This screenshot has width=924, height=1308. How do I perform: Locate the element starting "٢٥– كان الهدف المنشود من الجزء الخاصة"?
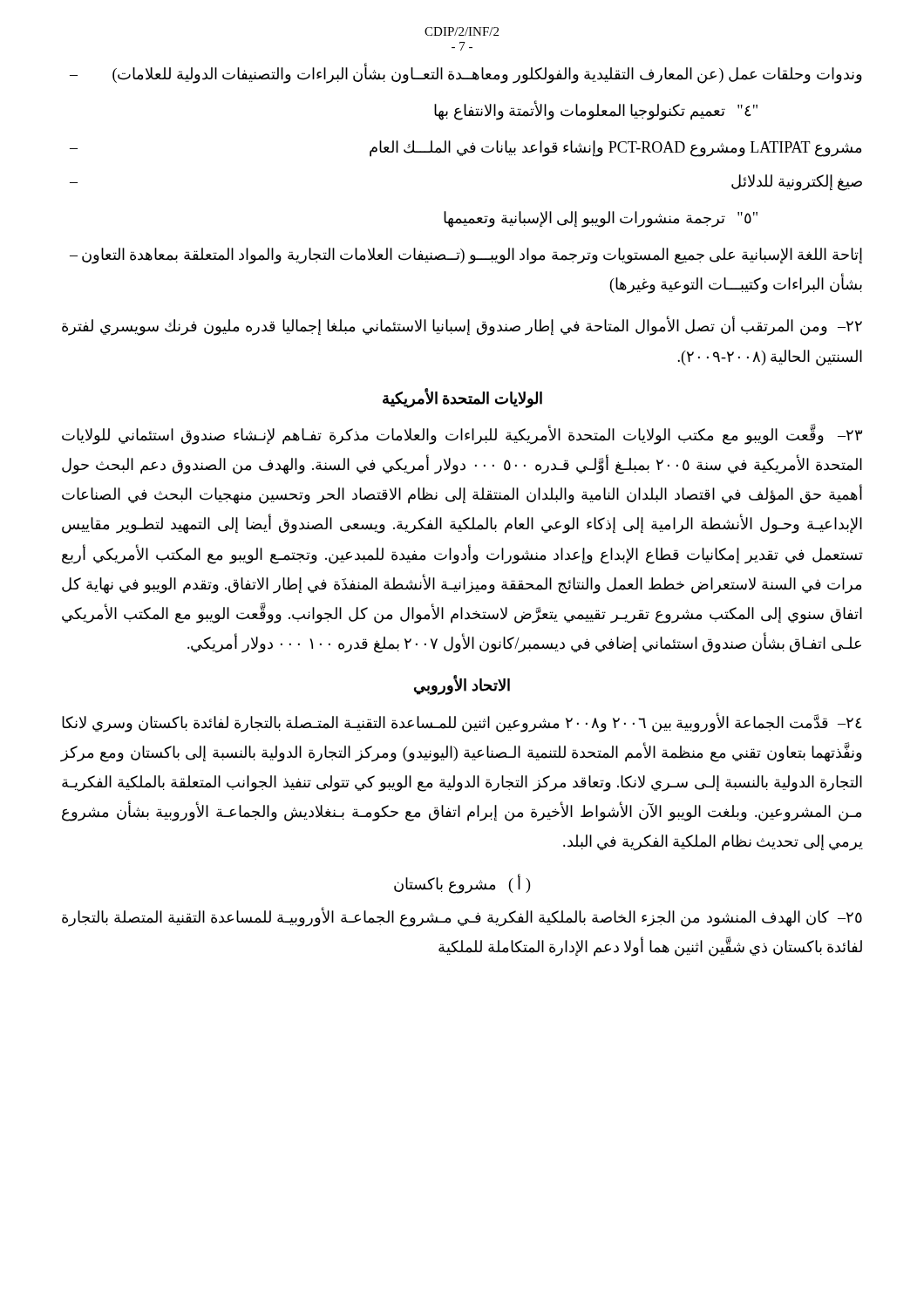pyautogui.click(x=462, y=932)
